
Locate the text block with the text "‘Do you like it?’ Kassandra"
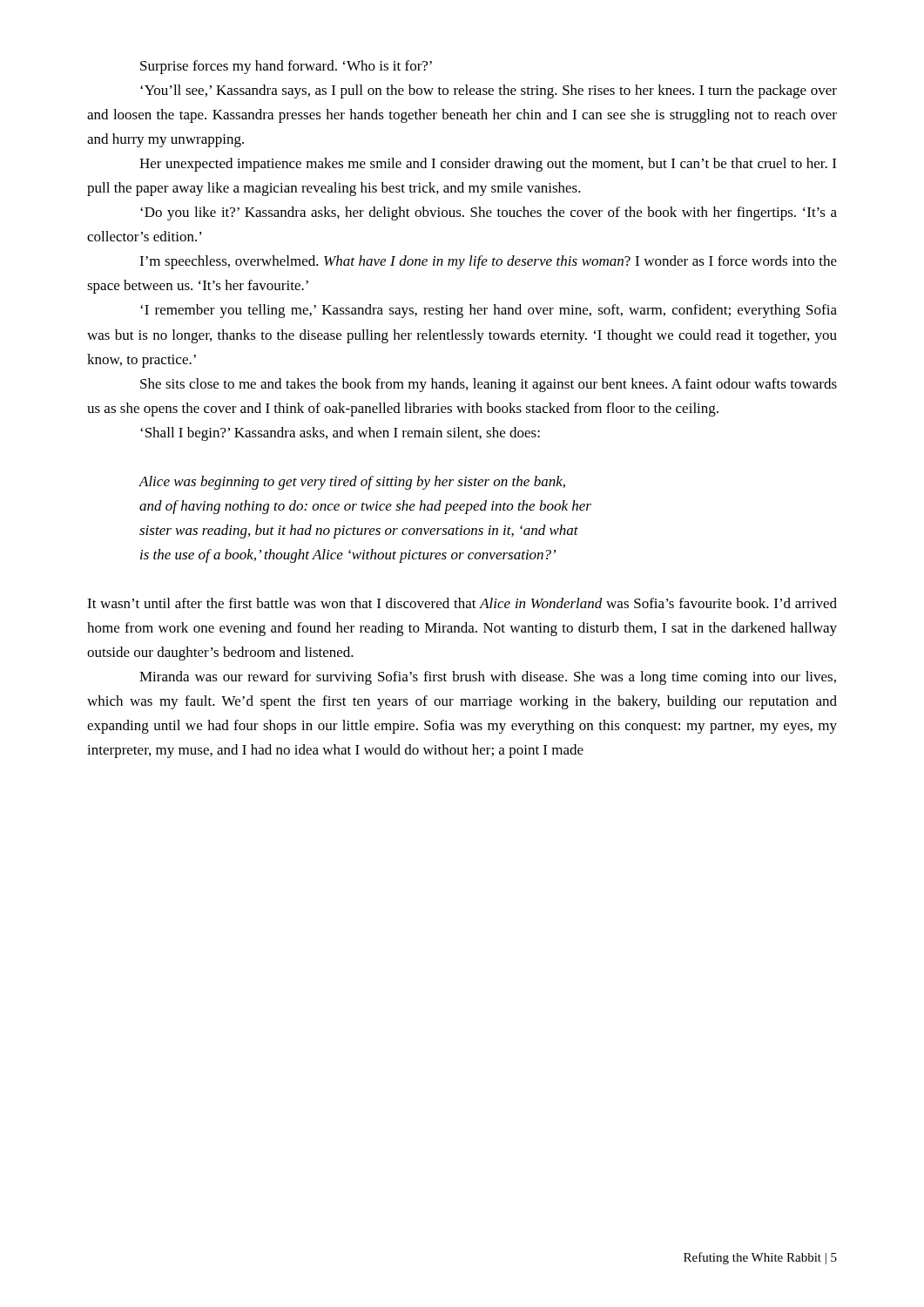[x=462, y=225]
